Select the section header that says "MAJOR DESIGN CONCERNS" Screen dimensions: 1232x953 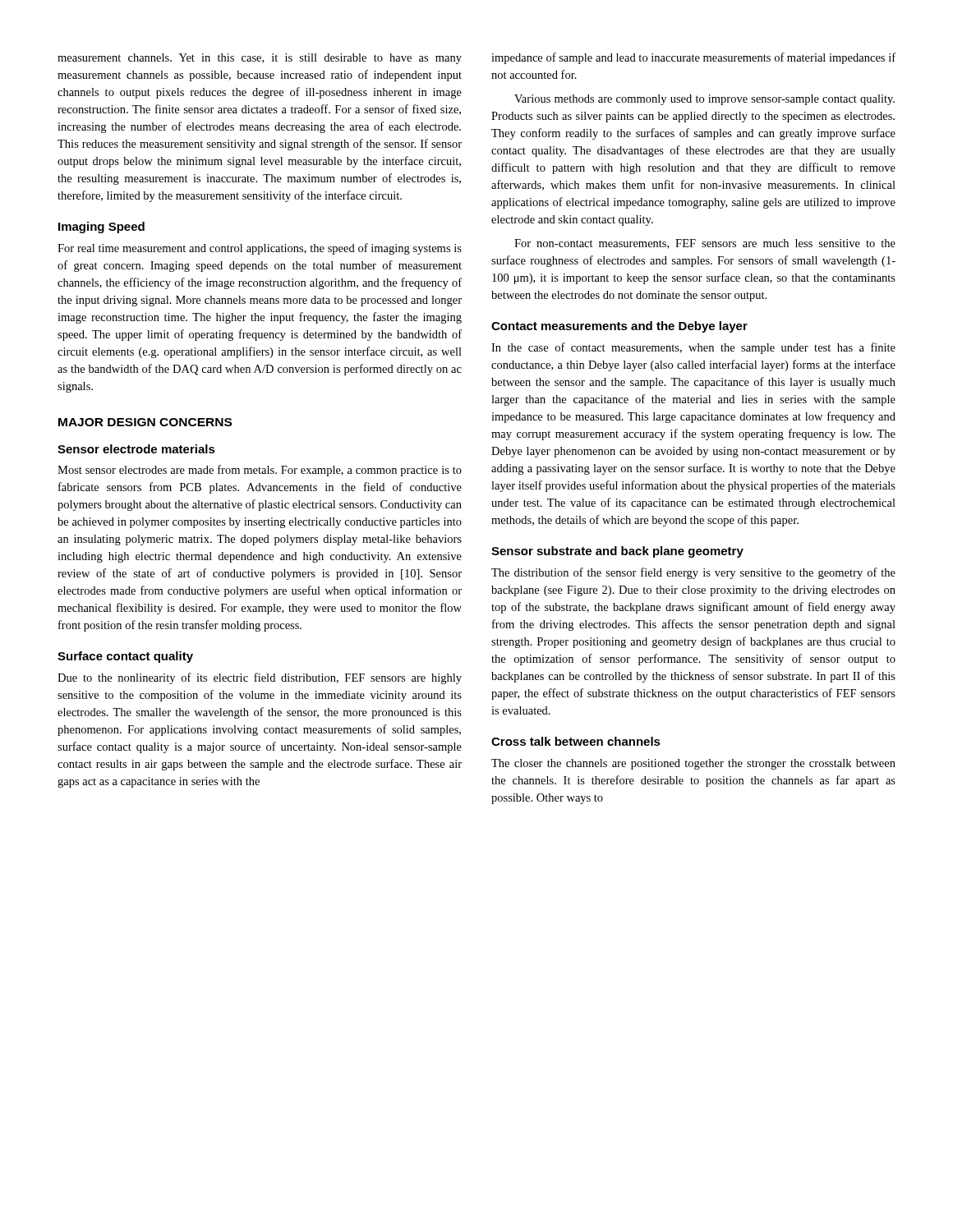(x=145, y=422)
